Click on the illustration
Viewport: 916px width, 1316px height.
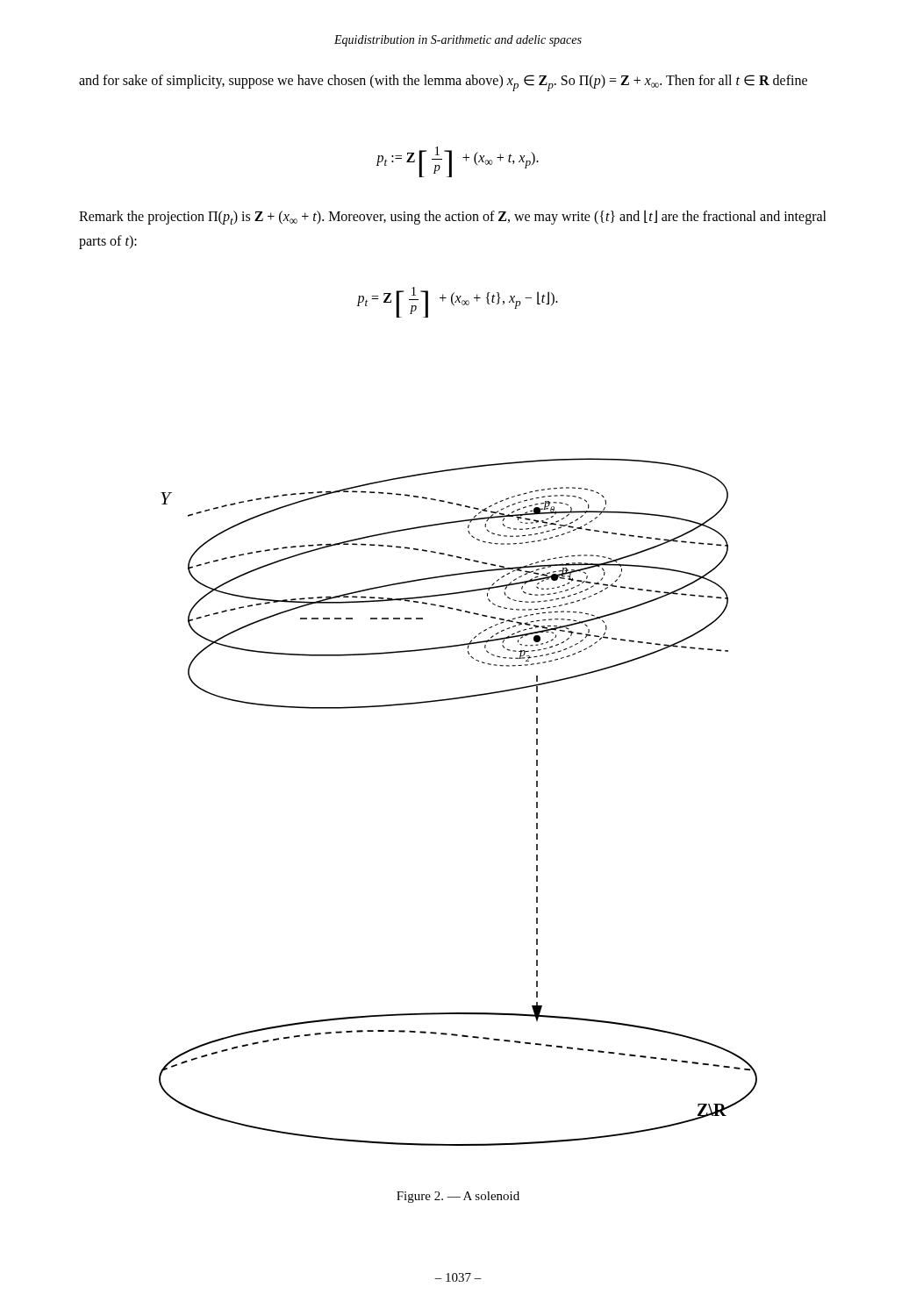[458, 765]
